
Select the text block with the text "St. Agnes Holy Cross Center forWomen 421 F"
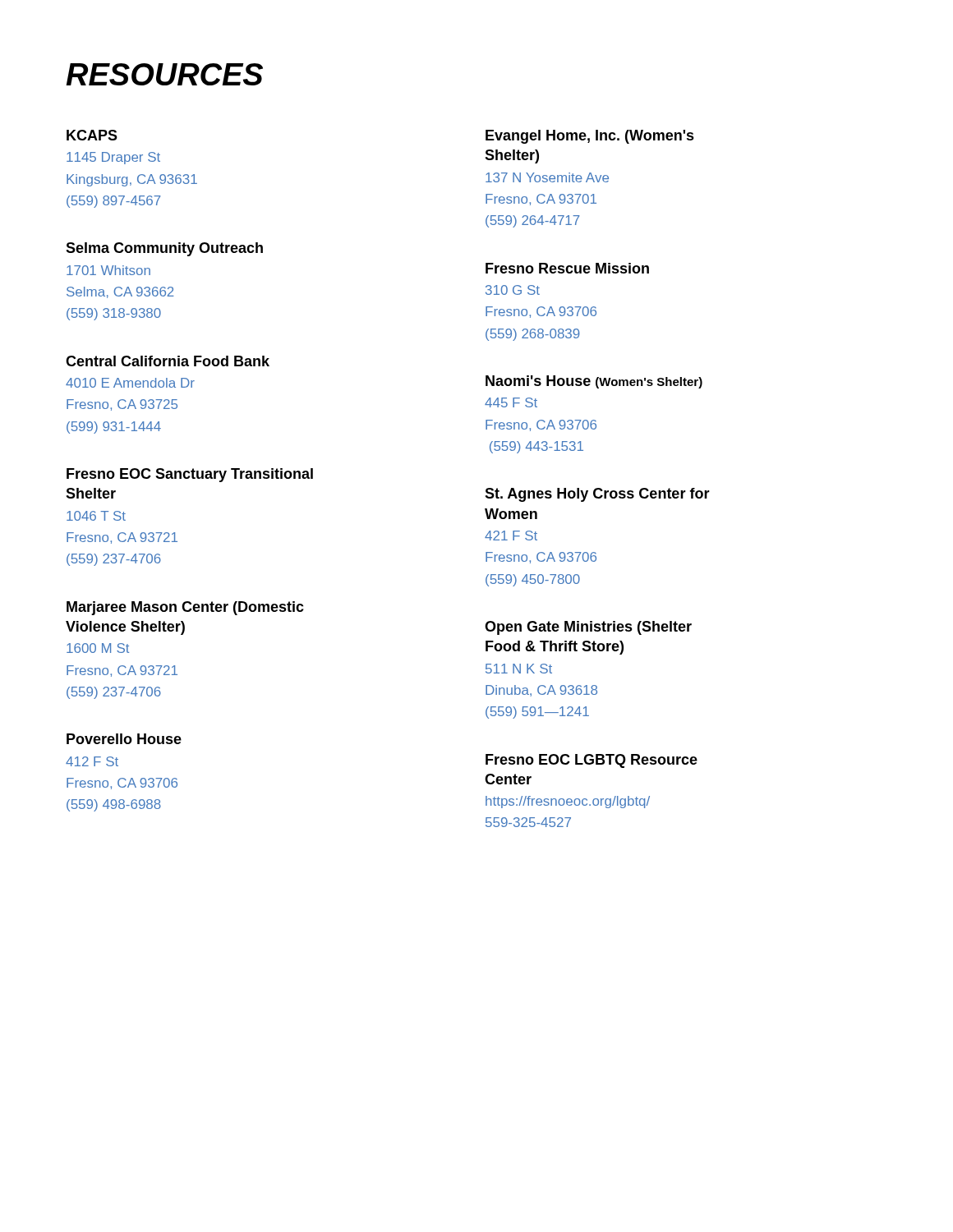point(597,495)
